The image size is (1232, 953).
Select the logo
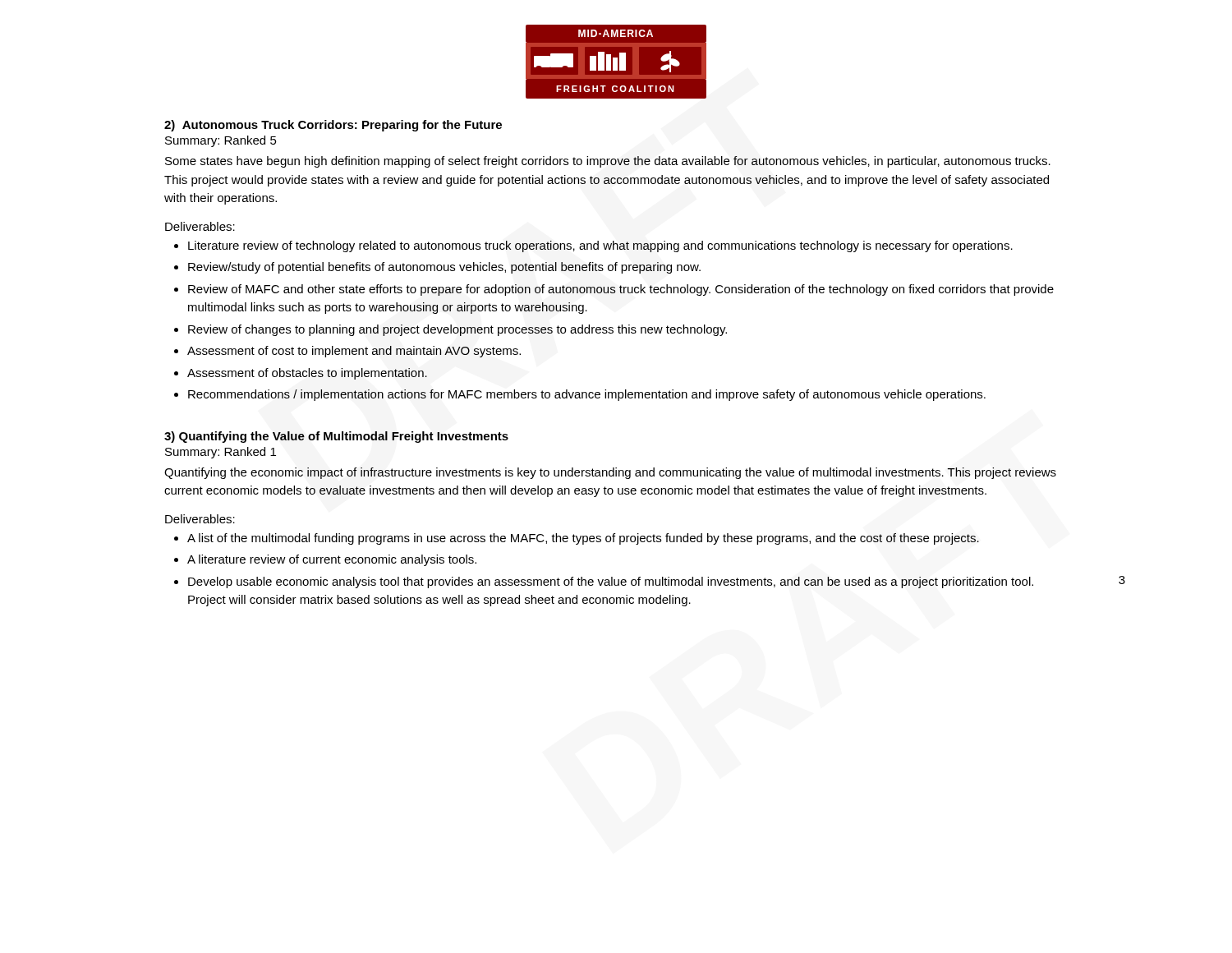(616, 63)
